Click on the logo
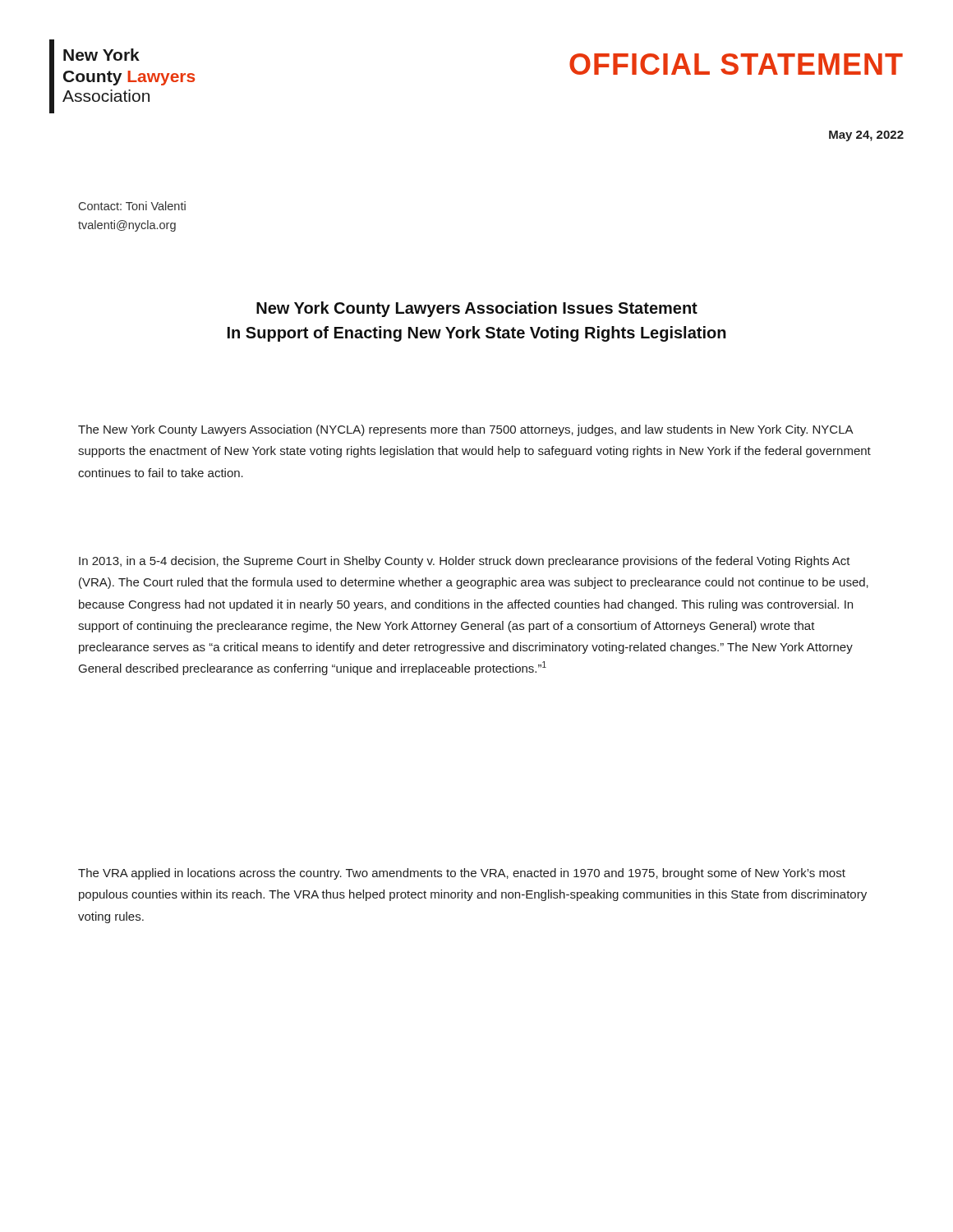 (140, 78)
